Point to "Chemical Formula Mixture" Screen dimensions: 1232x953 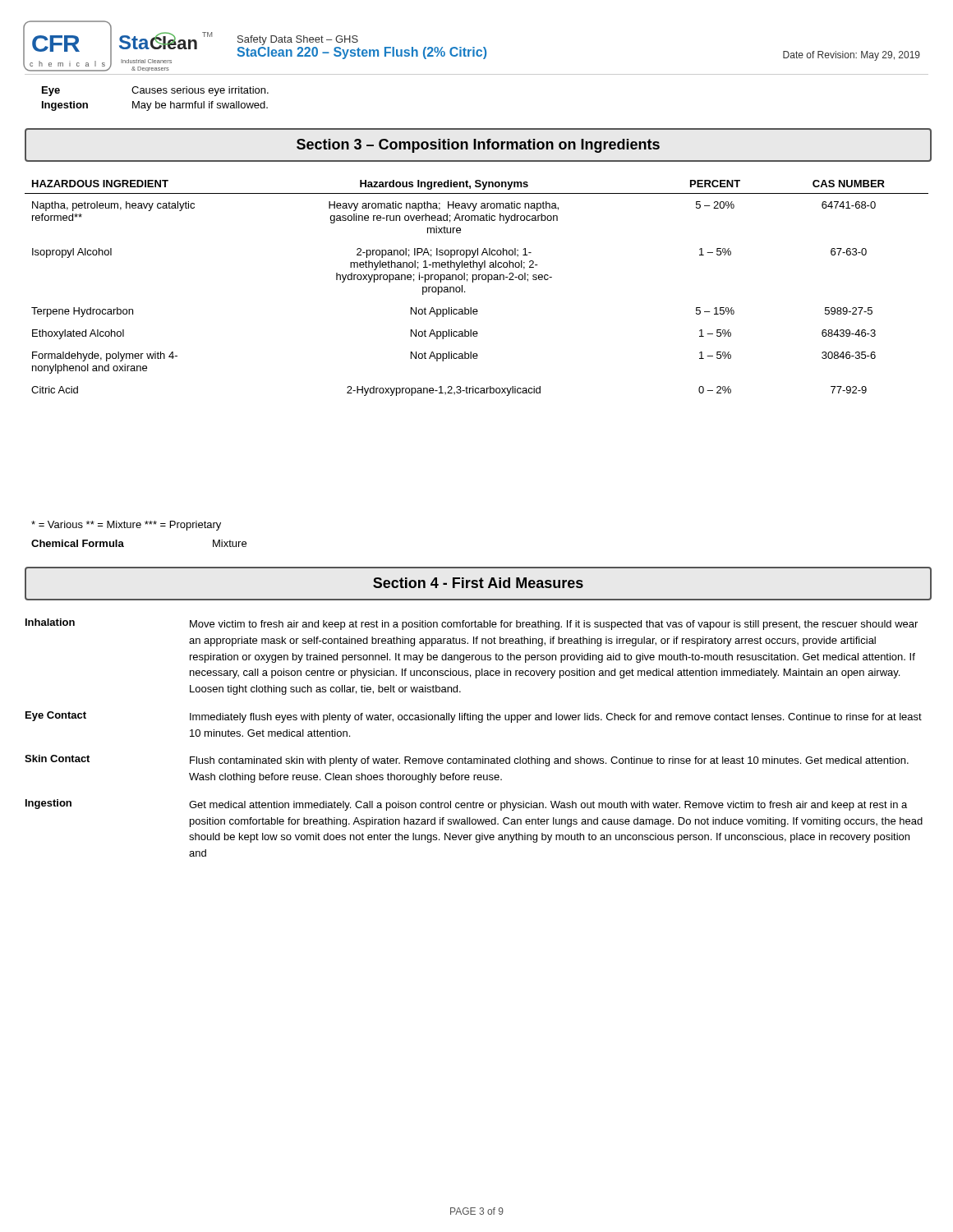71,543
